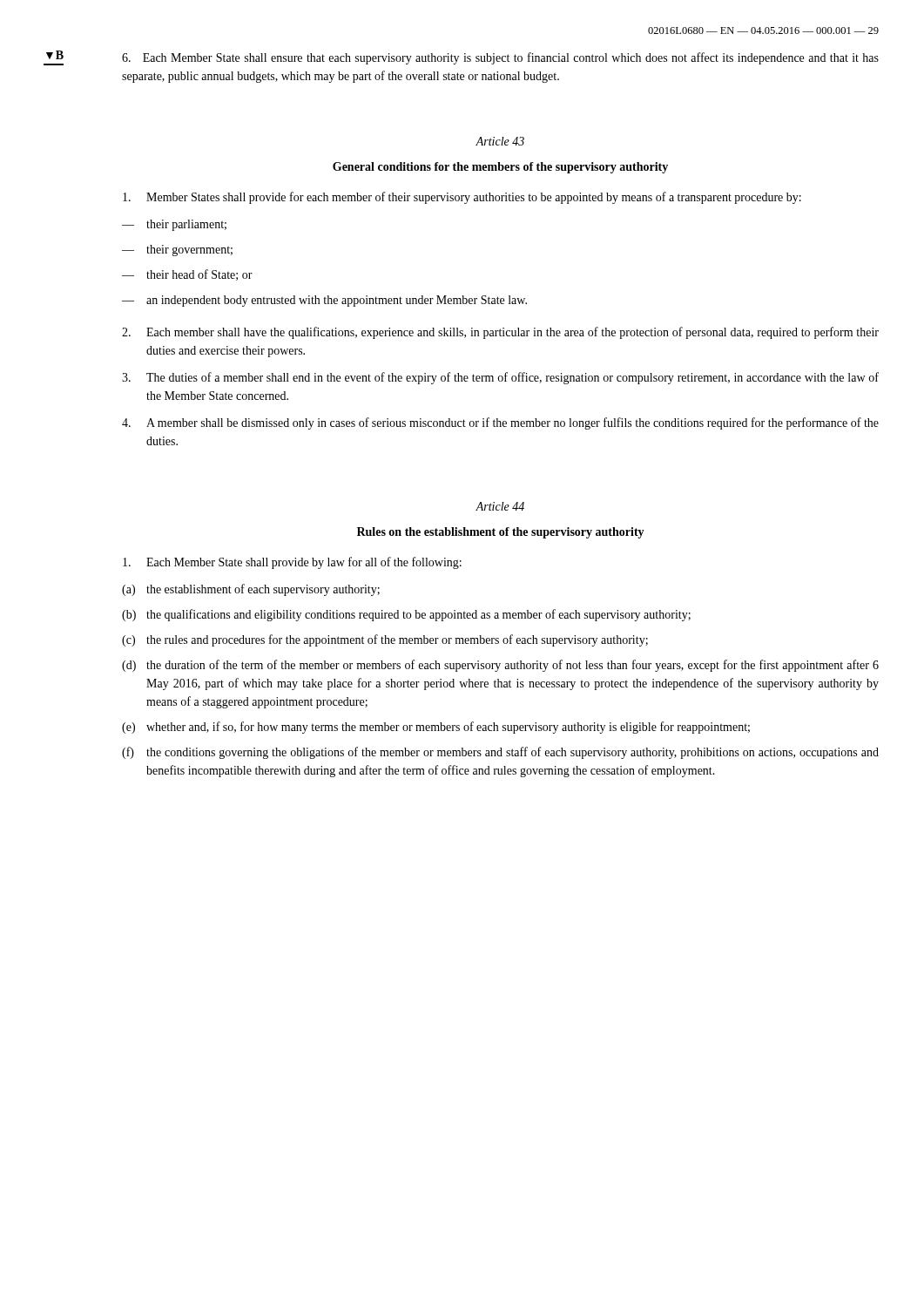The width and height of the screenshot is (924, 1307).
Task: Click on the block starting "— an independent body"
Action: pyautogui.click(x=500, y=300)
